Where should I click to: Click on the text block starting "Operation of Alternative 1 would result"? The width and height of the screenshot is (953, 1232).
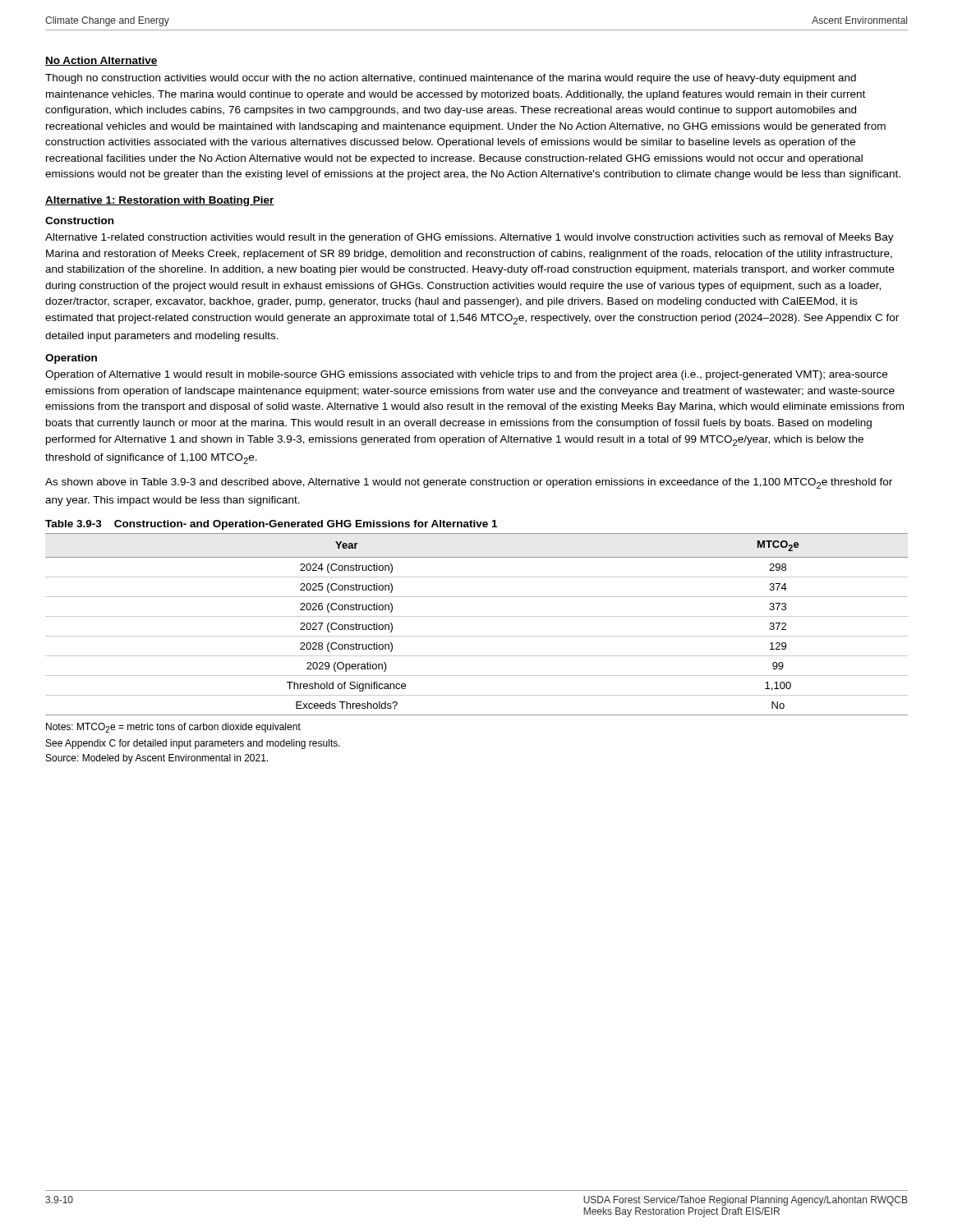[476, 417]
